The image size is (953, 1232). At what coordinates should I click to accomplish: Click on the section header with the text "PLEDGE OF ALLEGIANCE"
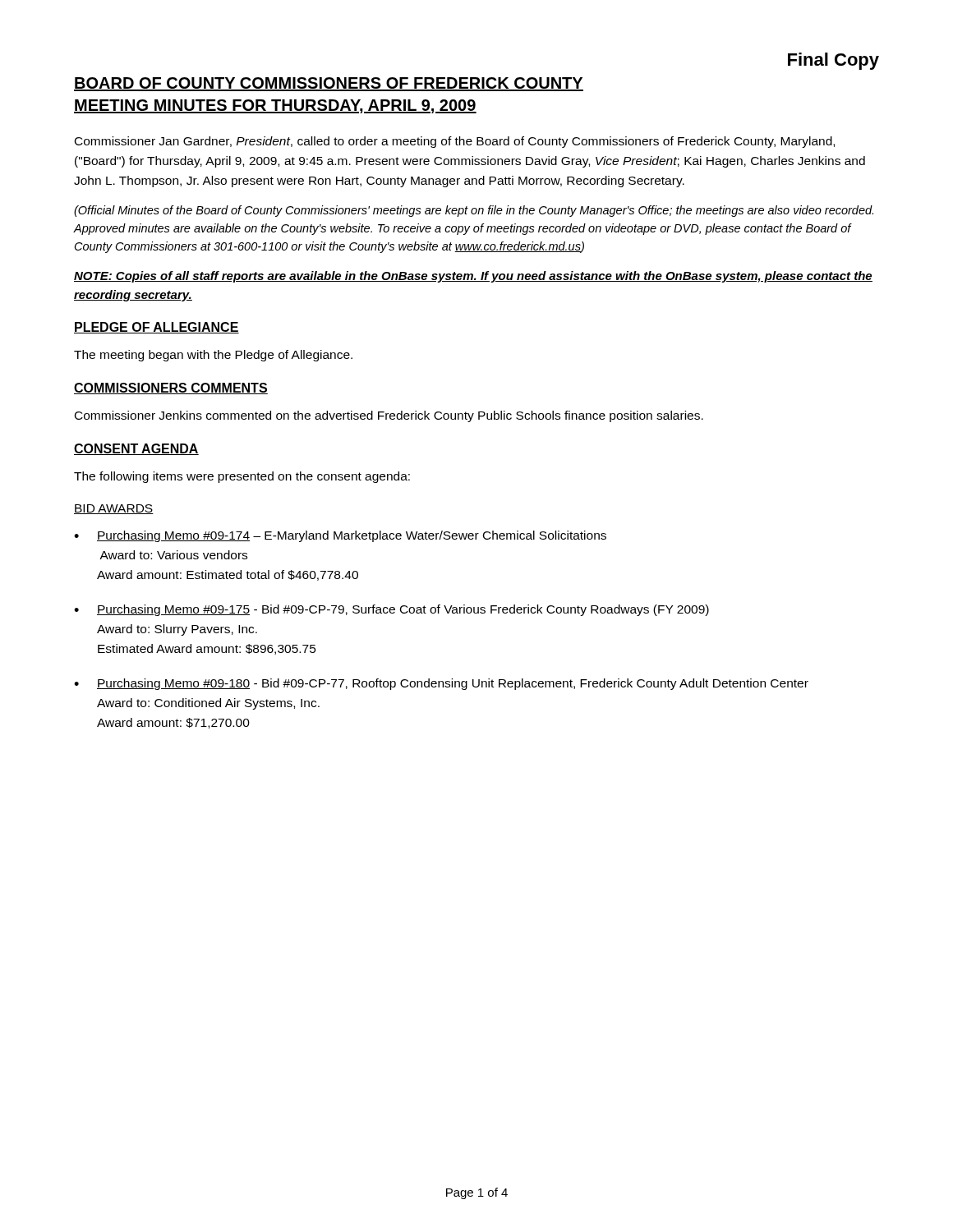(156, 328)
